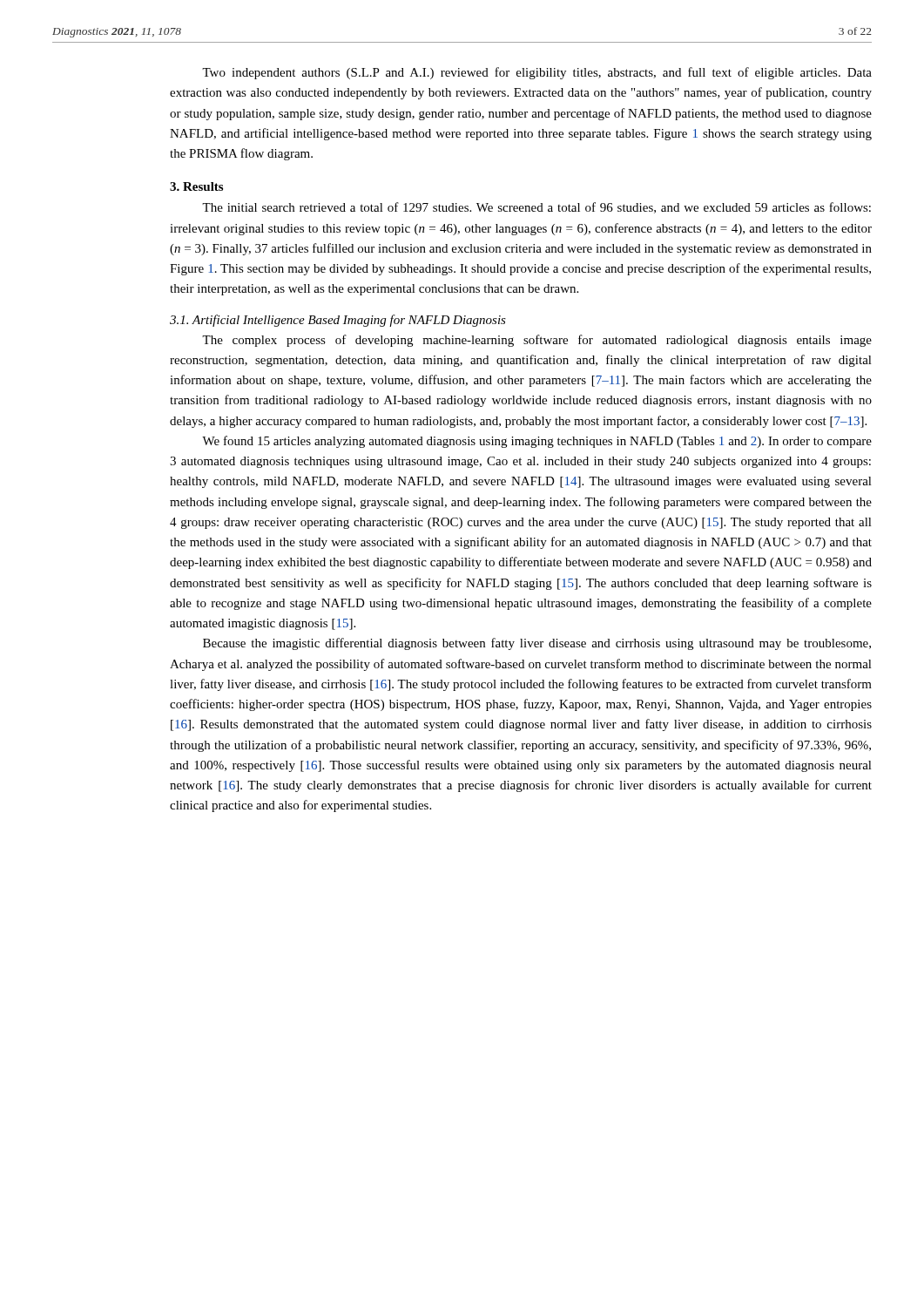Find the block starting "We found 15"

pos(521,532)
